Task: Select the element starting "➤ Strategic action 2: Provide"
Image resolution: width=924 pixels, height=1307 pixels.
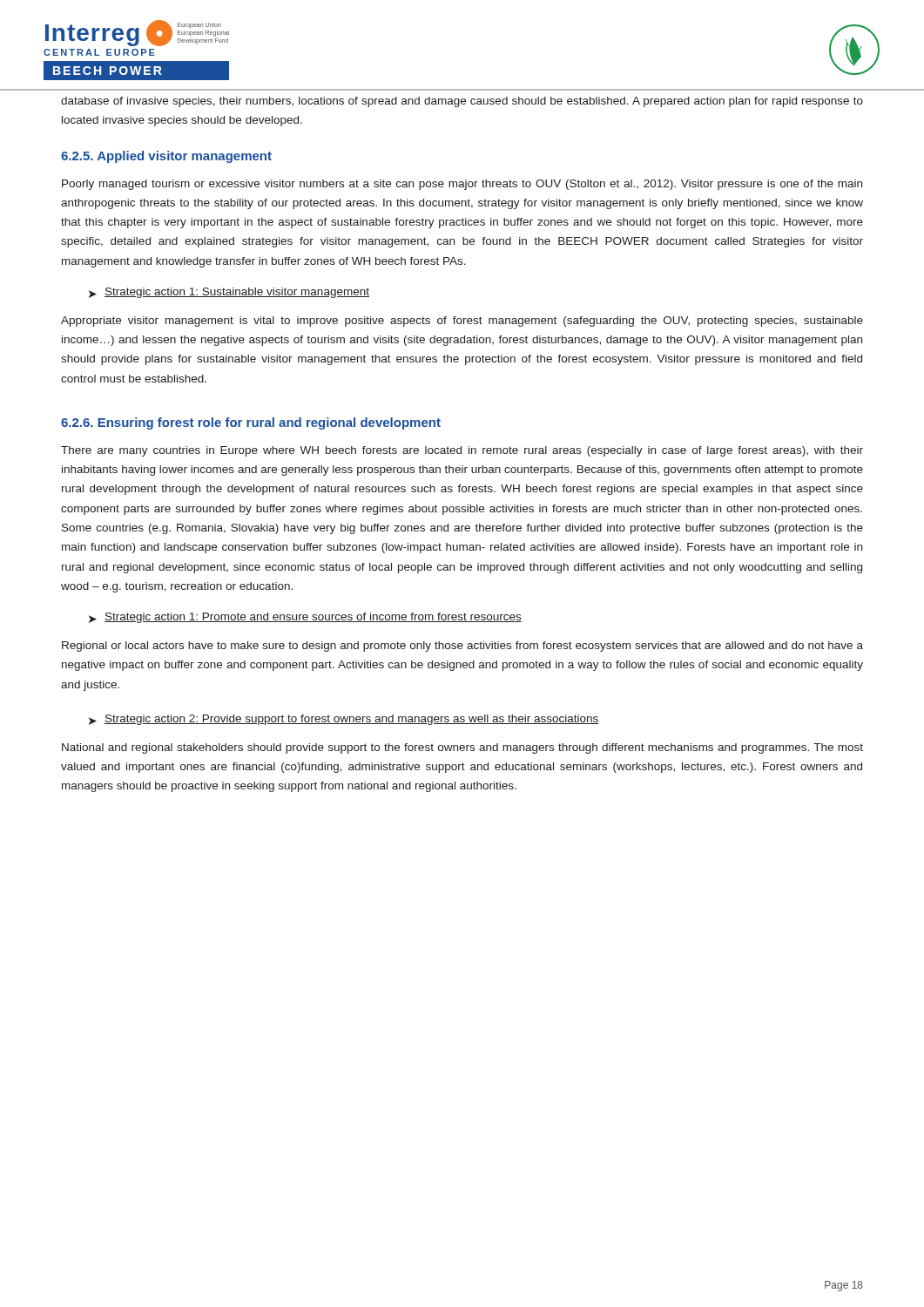Action: [x=343, y=720]
